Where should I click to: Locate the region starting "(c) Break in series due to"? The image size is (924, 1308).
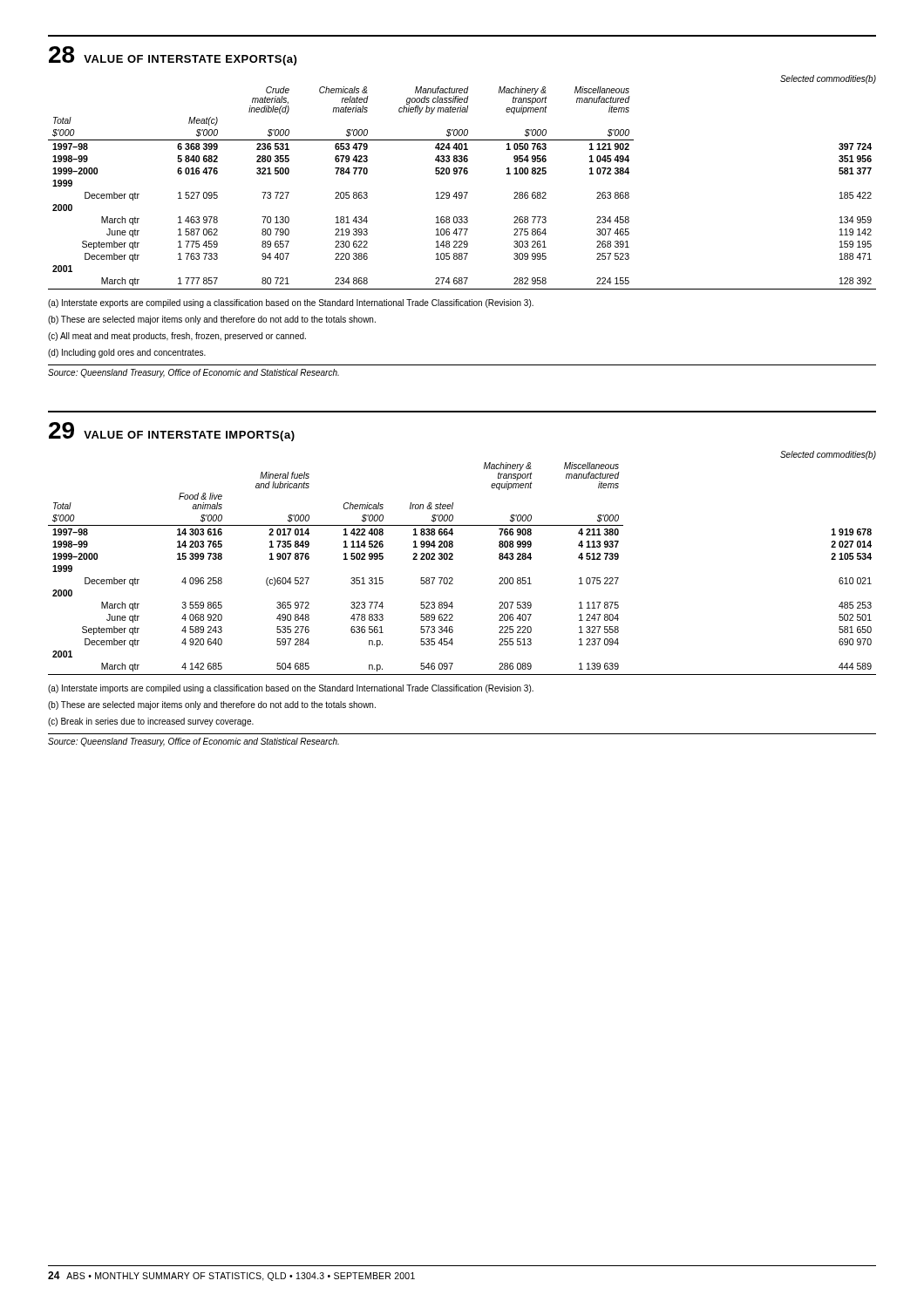151,722
